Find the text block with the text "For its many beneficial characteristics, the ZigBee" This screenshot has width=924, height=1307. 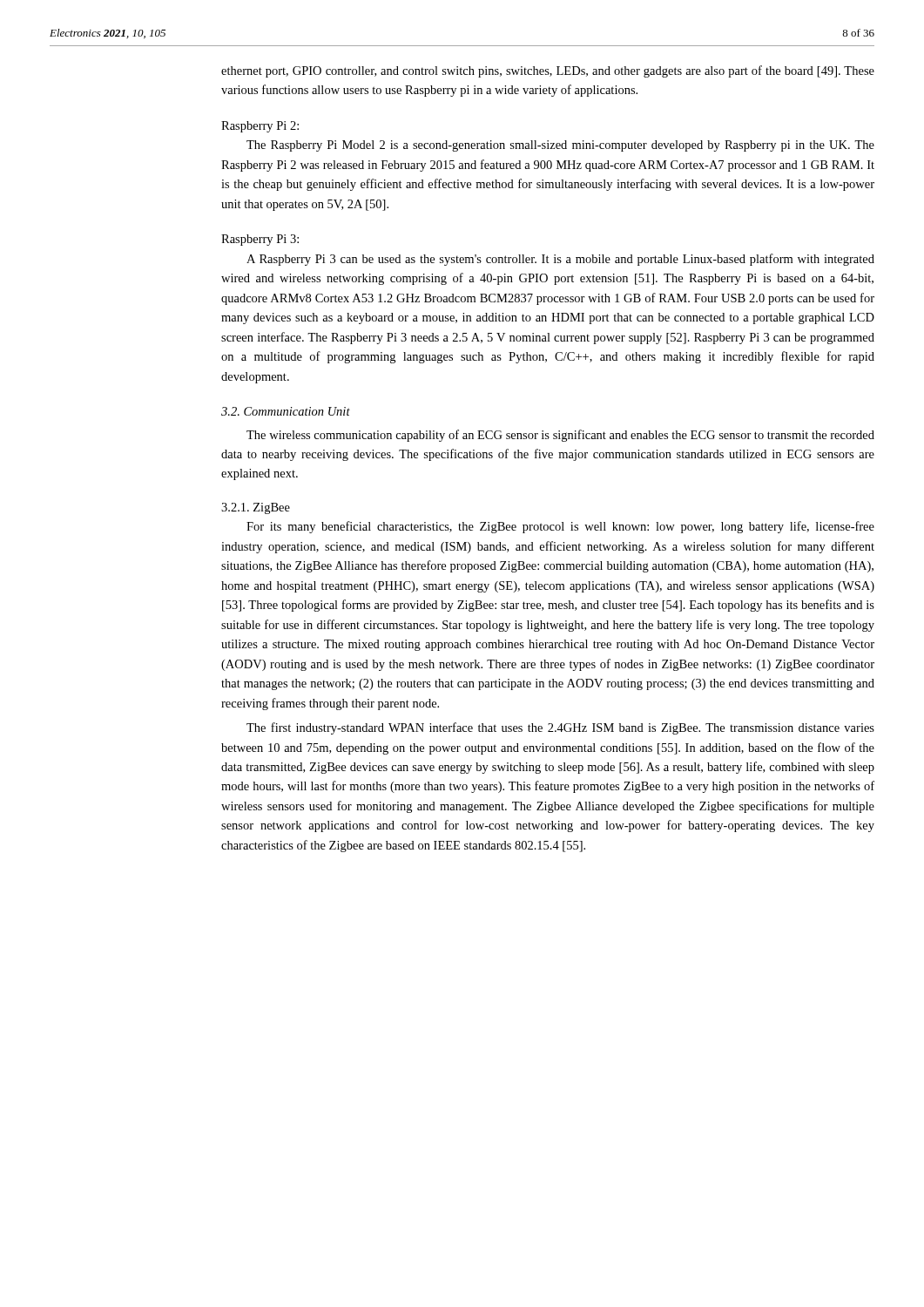pos(548,615)
